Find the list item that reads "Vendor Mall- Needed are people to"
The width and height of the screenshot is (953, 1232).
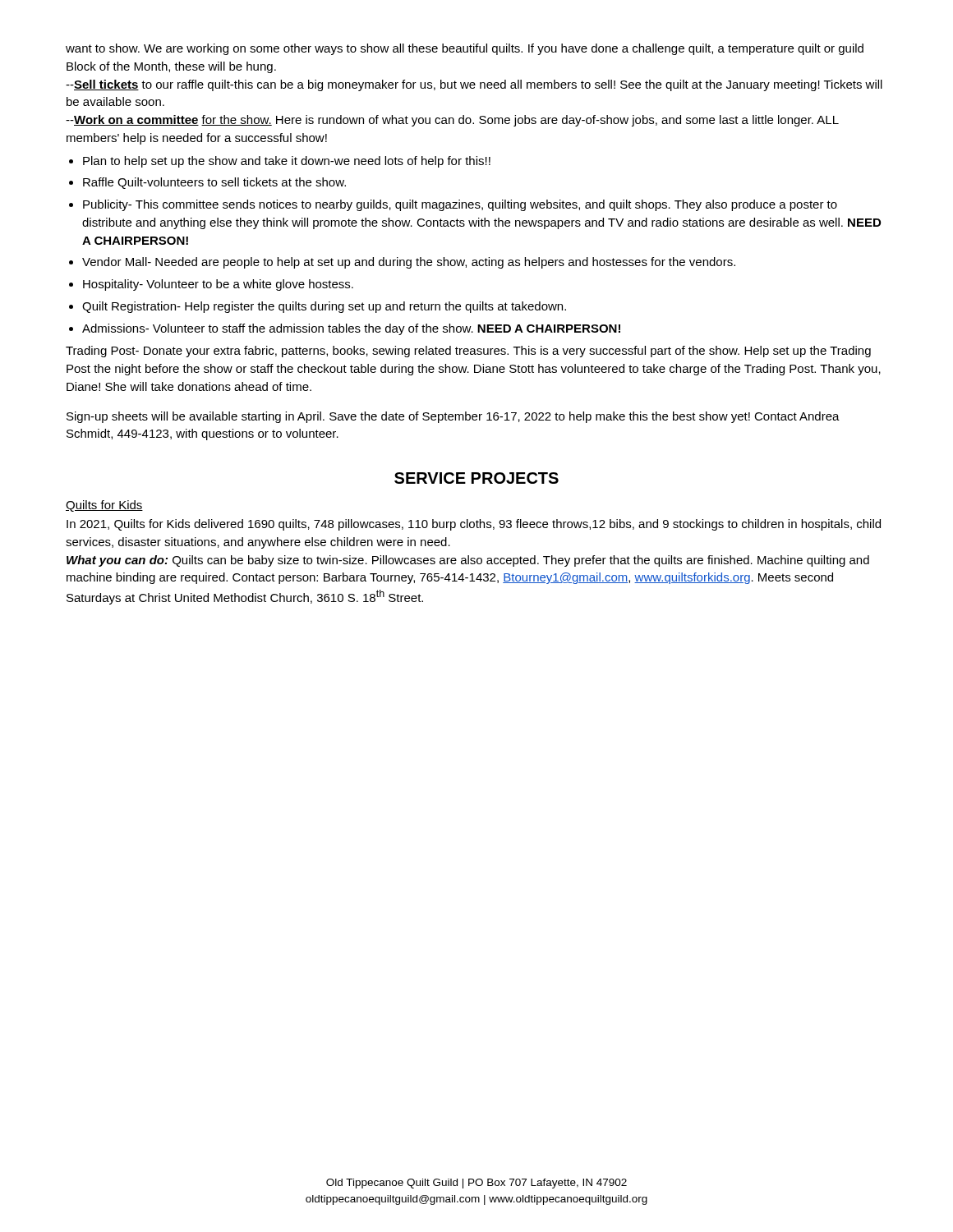click(x=409, y=262)
